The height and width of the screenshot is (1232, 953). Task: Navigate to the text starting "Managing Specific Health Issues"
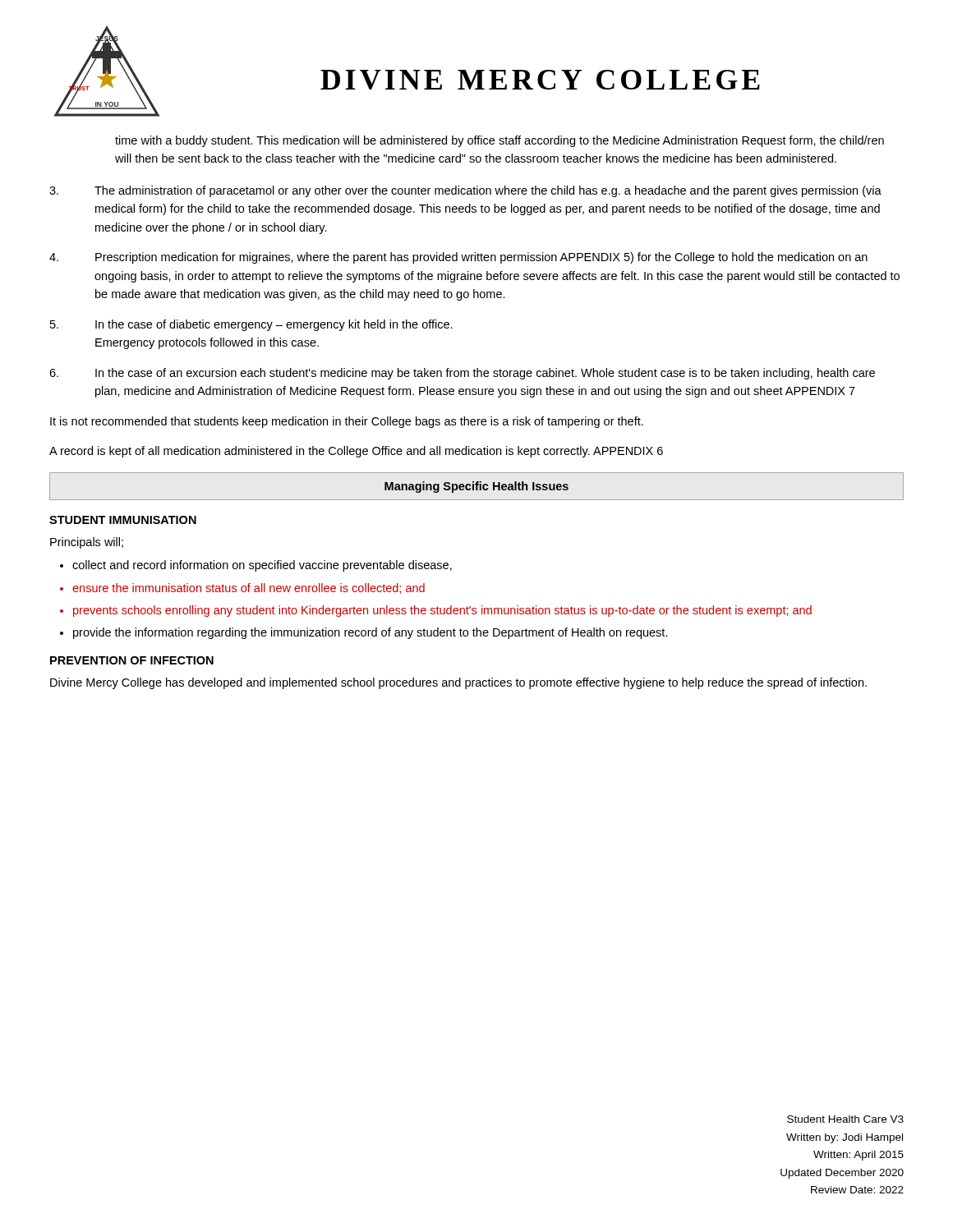(x=476, y=486)
